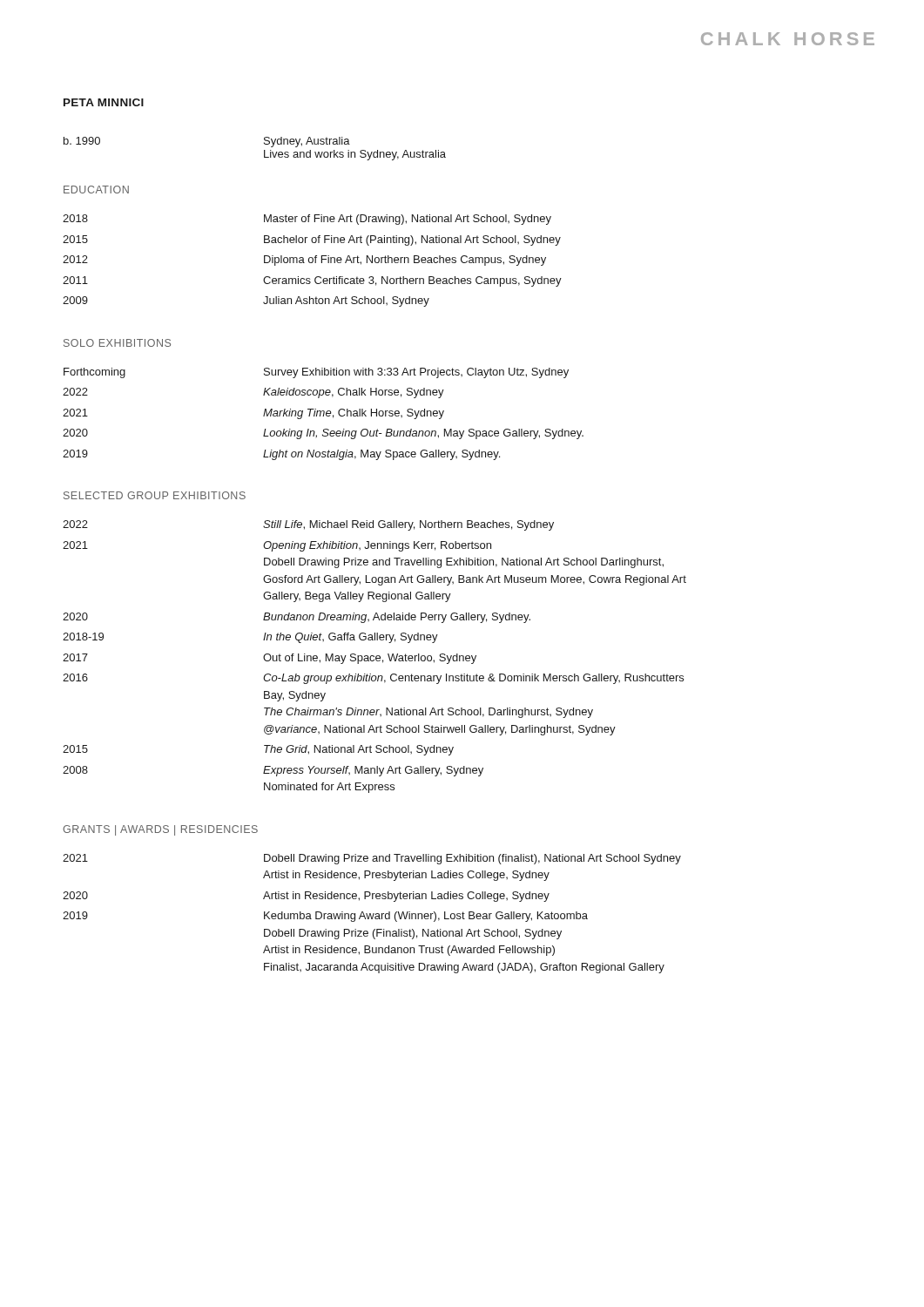This screenshot has width=924, height=1307.
Task: Where does it say "PETA MINNICI"?
Action: [103, 102]
